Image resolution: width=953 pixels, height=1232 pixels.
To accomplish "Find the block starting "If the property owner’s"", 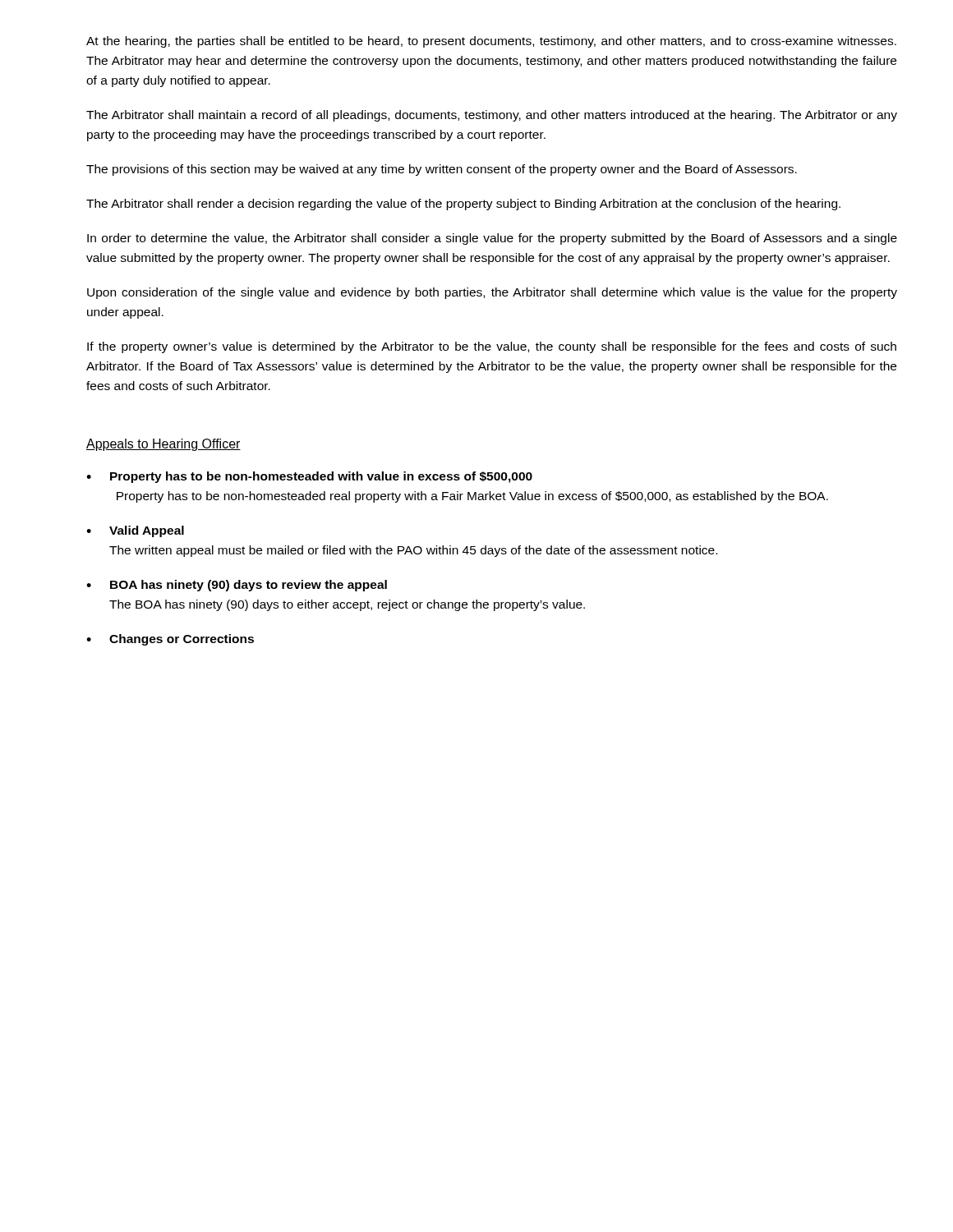I will [492, 366].
